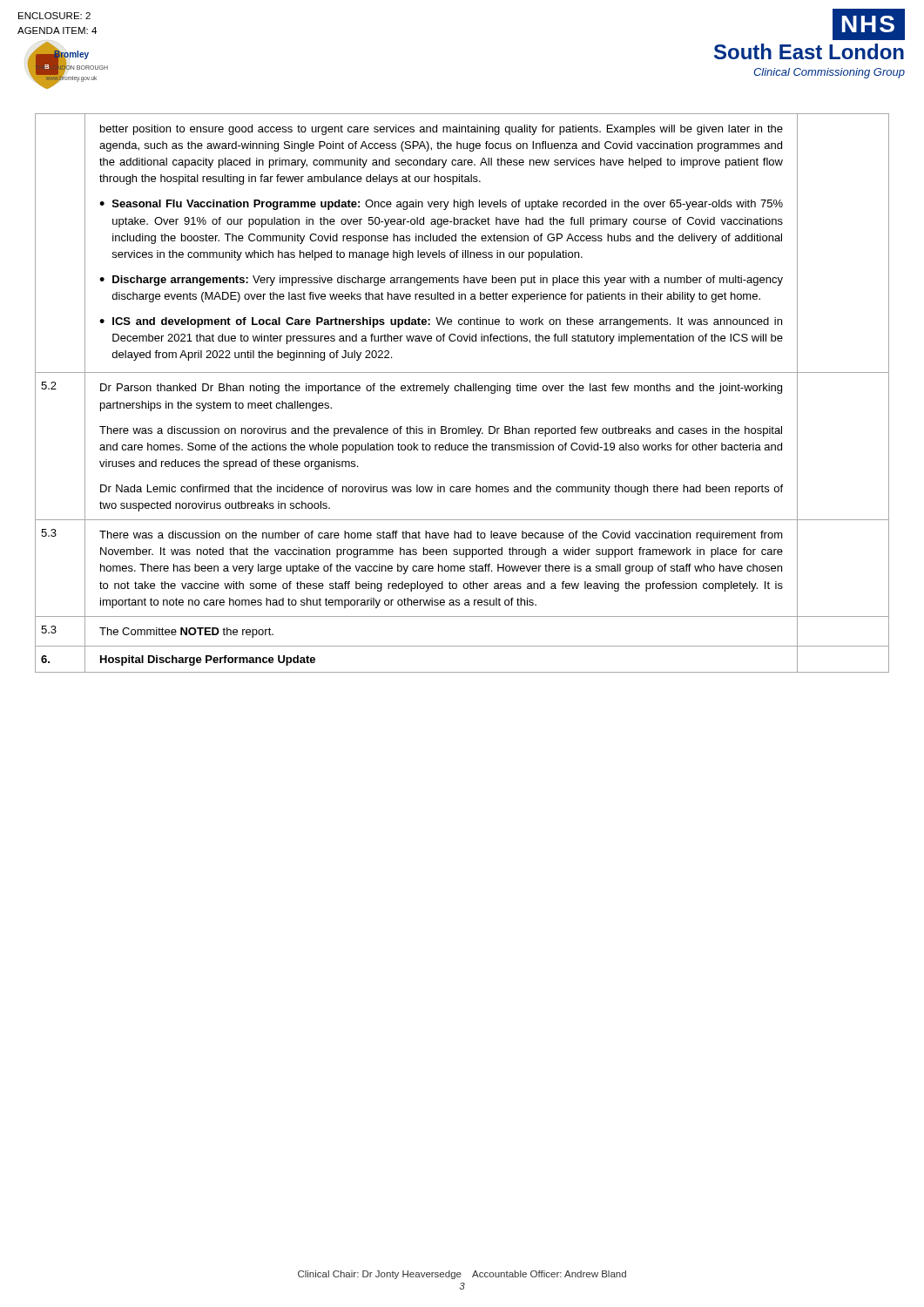Point to the text block starting "There was a discussion on the number of"

tap(441, 568)
